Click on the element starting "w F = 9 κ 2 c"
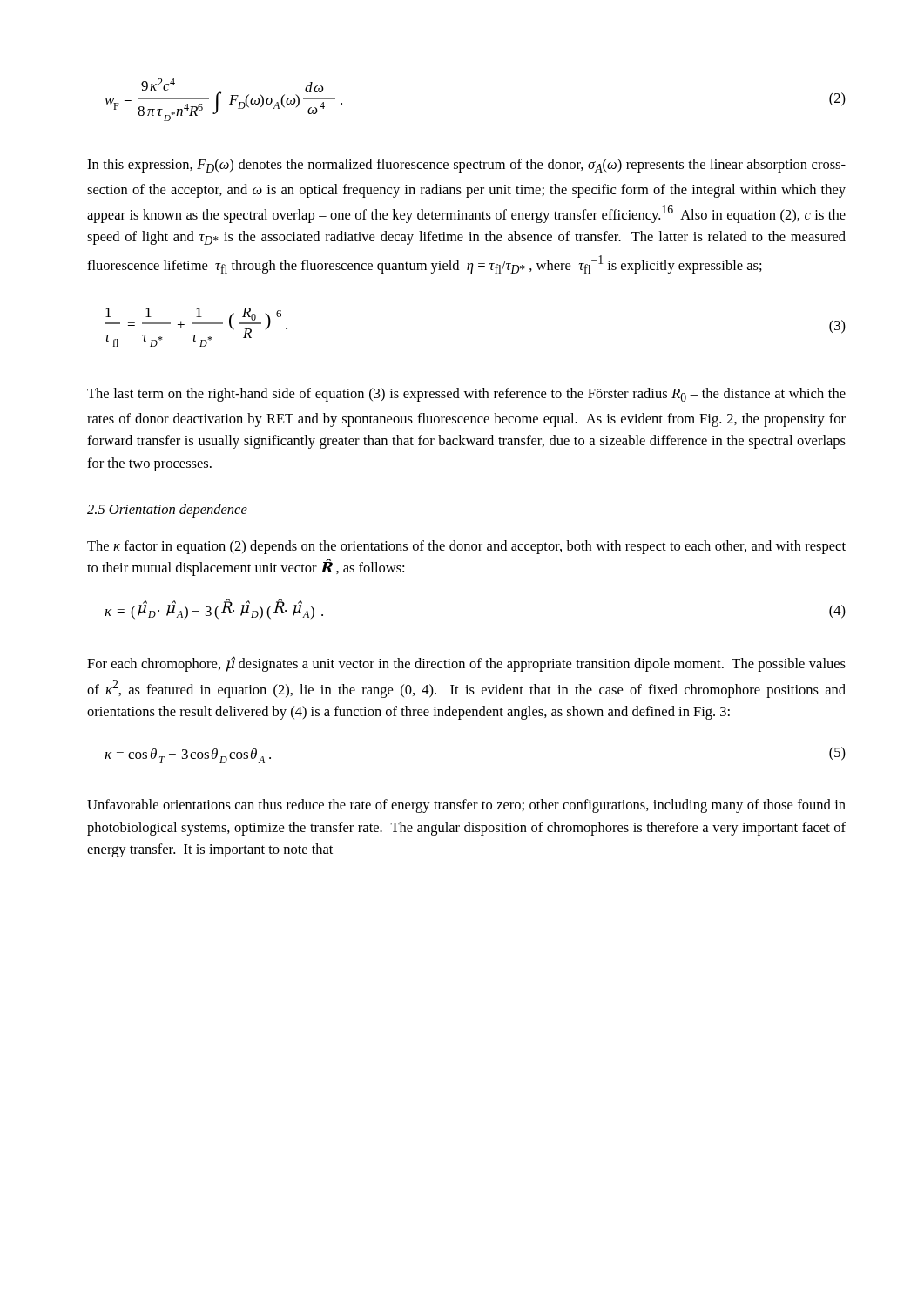Screen dimensions: 1307x924 pos(216,100)
